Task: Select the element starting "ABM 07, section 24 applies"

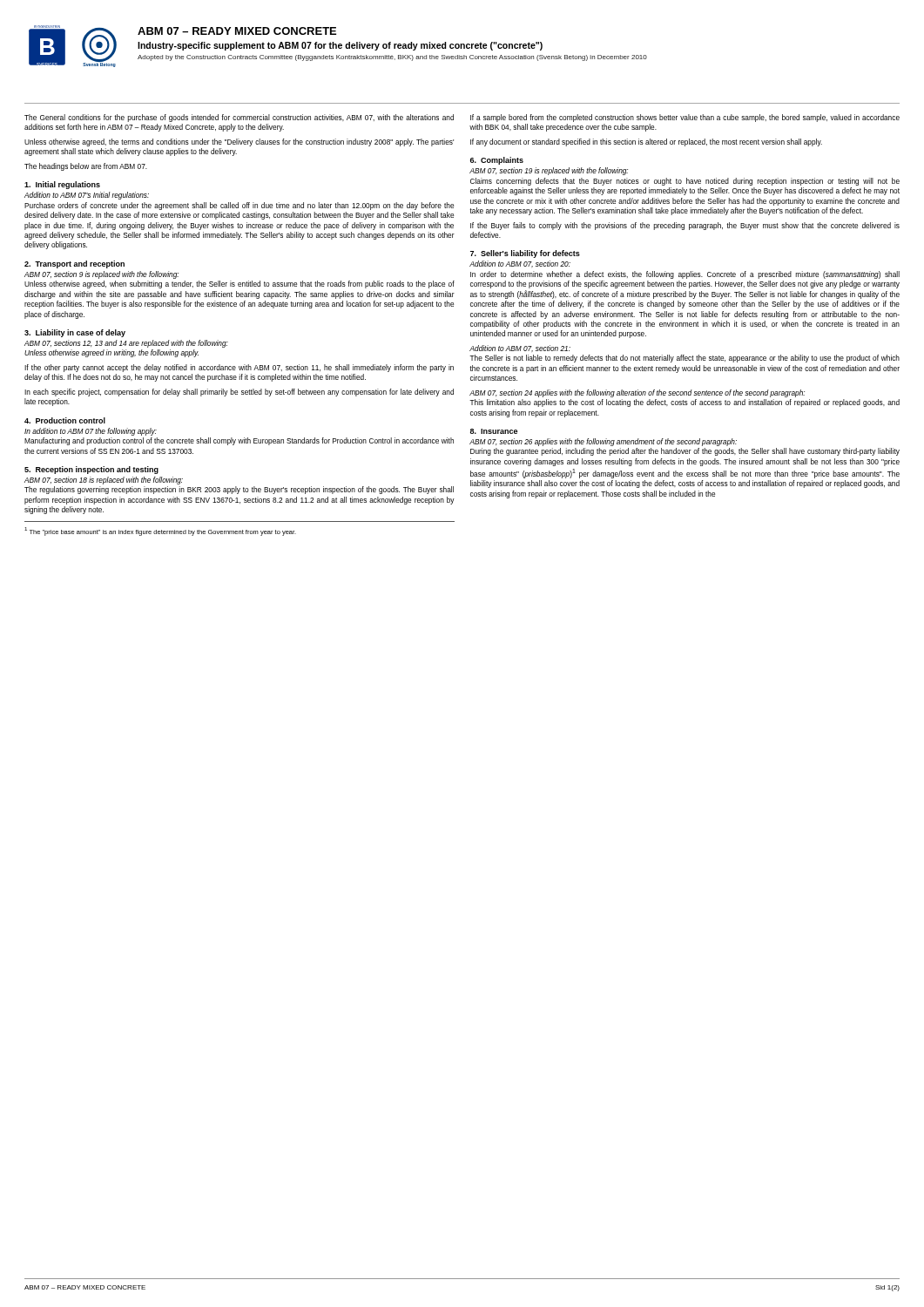Action: [x=685, y=403]
